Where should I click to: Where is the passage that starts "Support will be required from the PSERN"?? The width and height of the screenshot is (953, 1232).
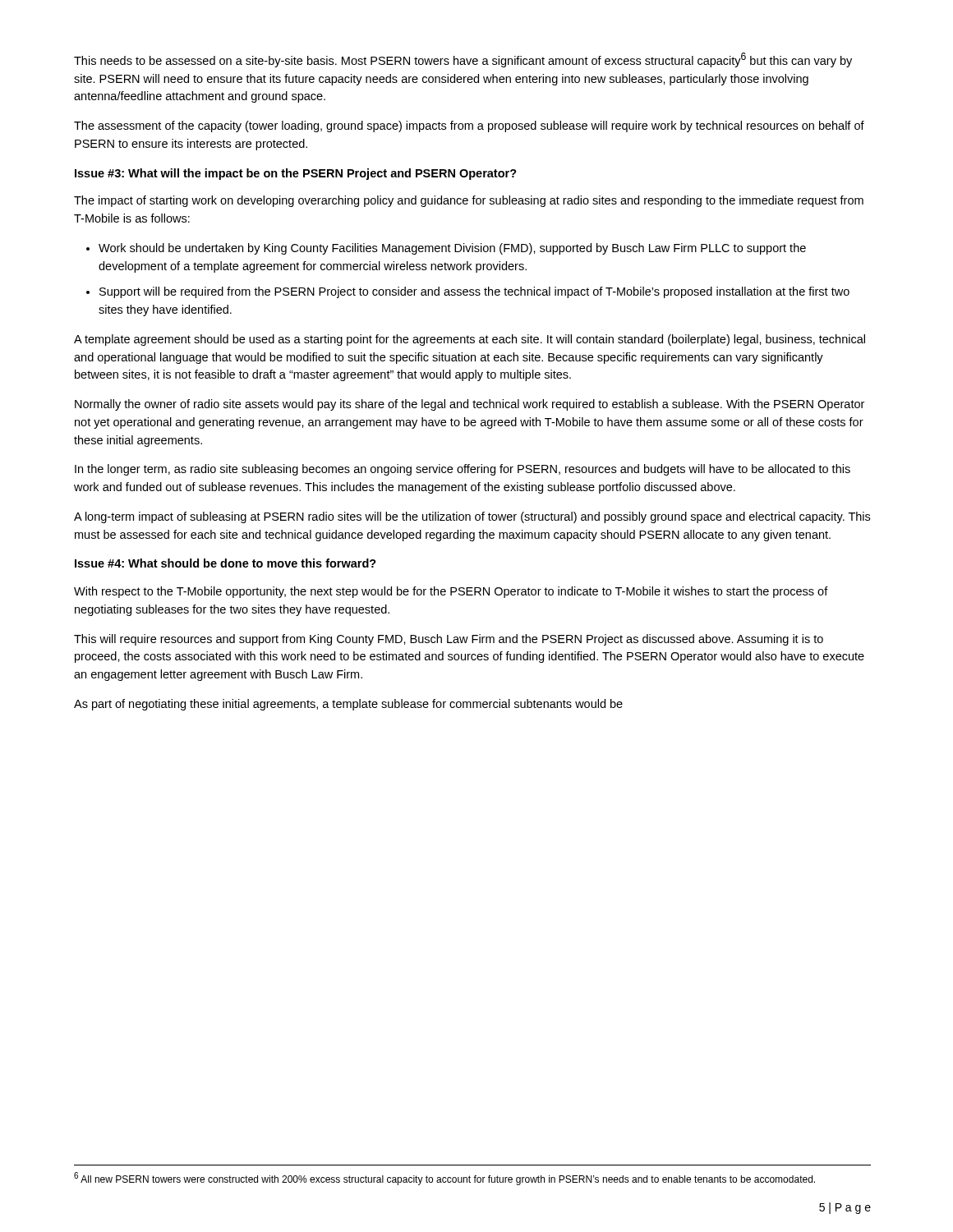coord(474,301)
